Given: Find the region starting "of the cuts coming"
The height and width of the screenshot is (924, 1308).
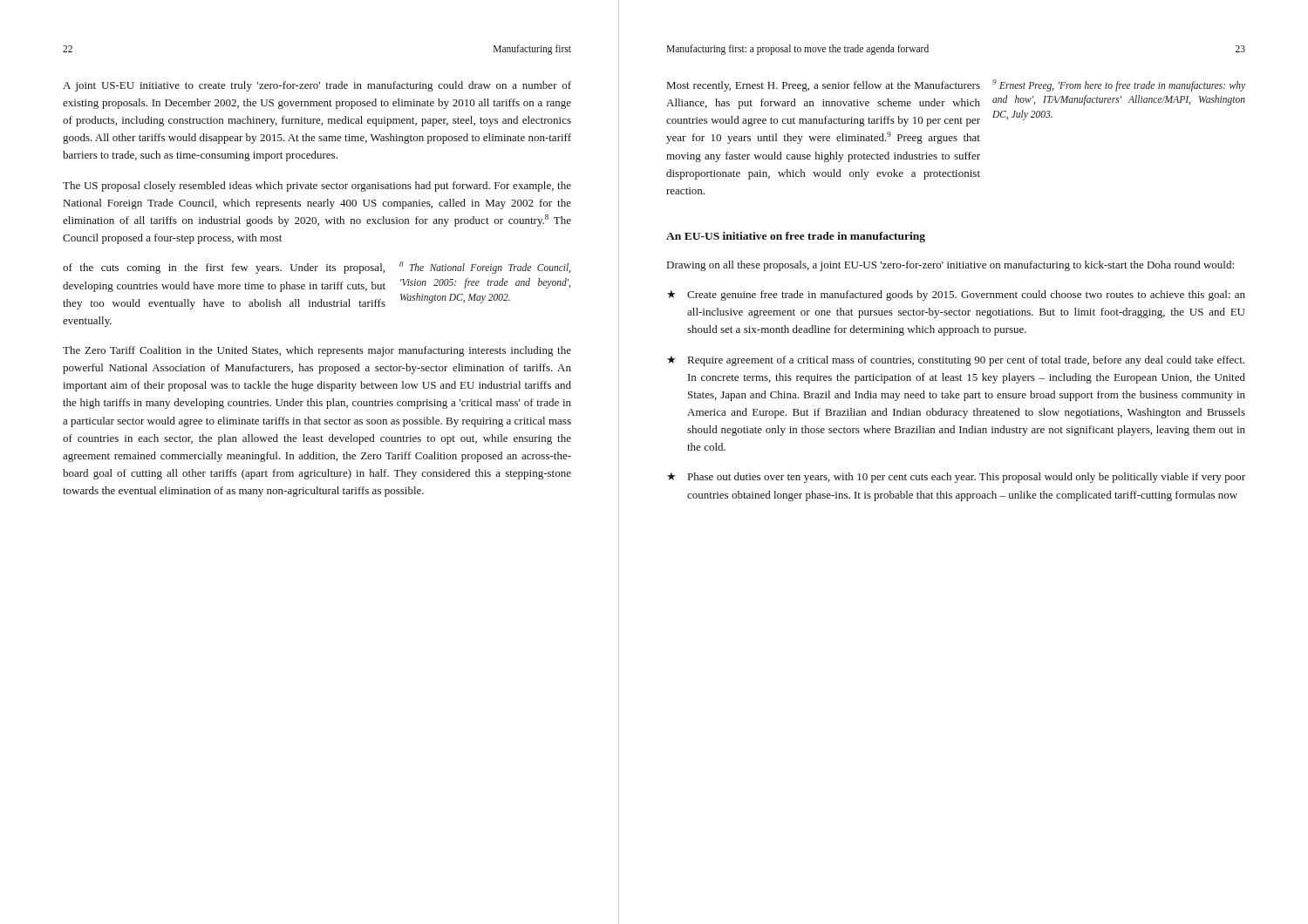Looking at the screenshot, I should click(224, 294).
